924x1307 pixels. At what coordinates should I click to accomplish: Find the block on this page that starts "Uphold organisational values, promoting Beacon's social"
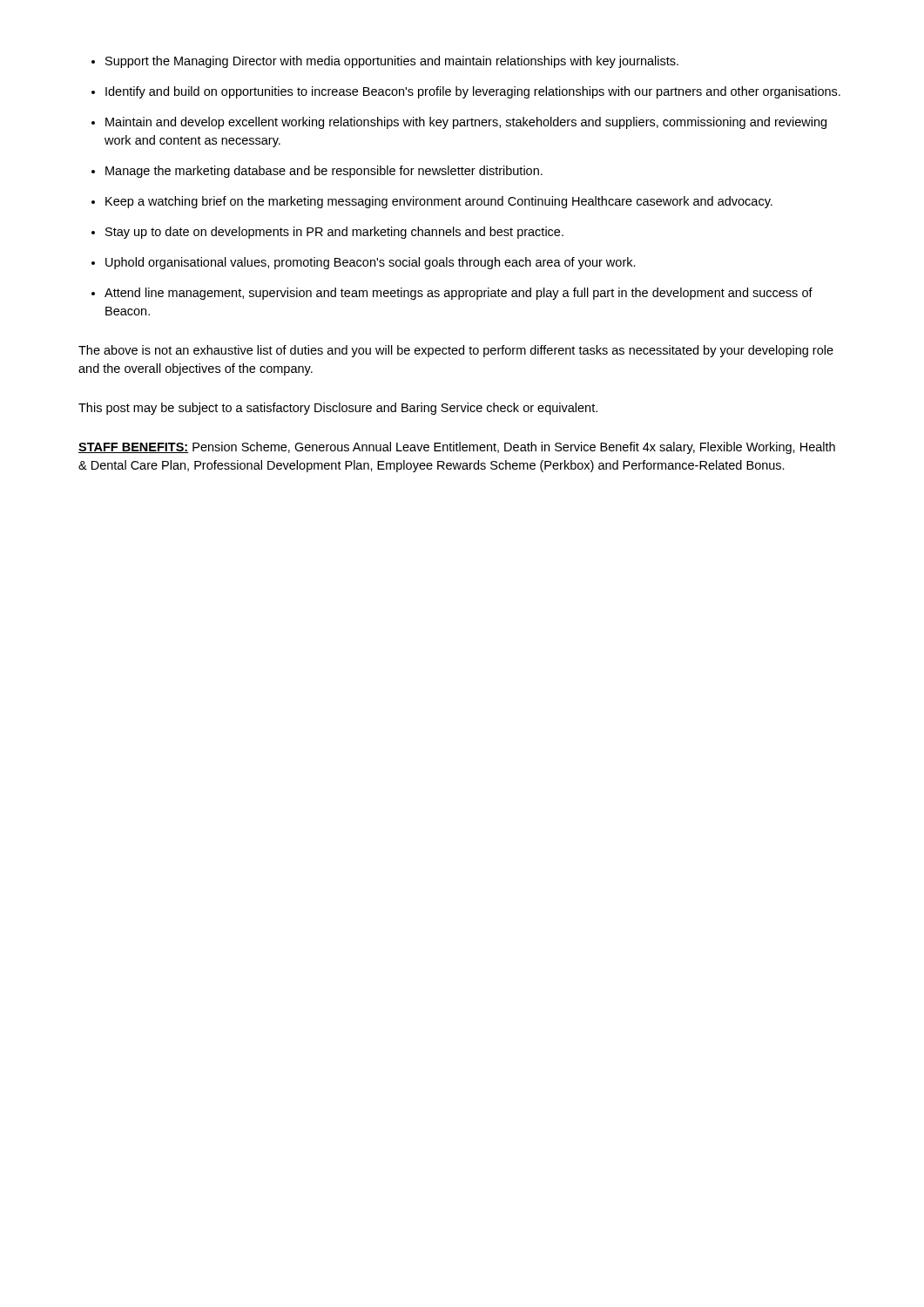(475, 263)
